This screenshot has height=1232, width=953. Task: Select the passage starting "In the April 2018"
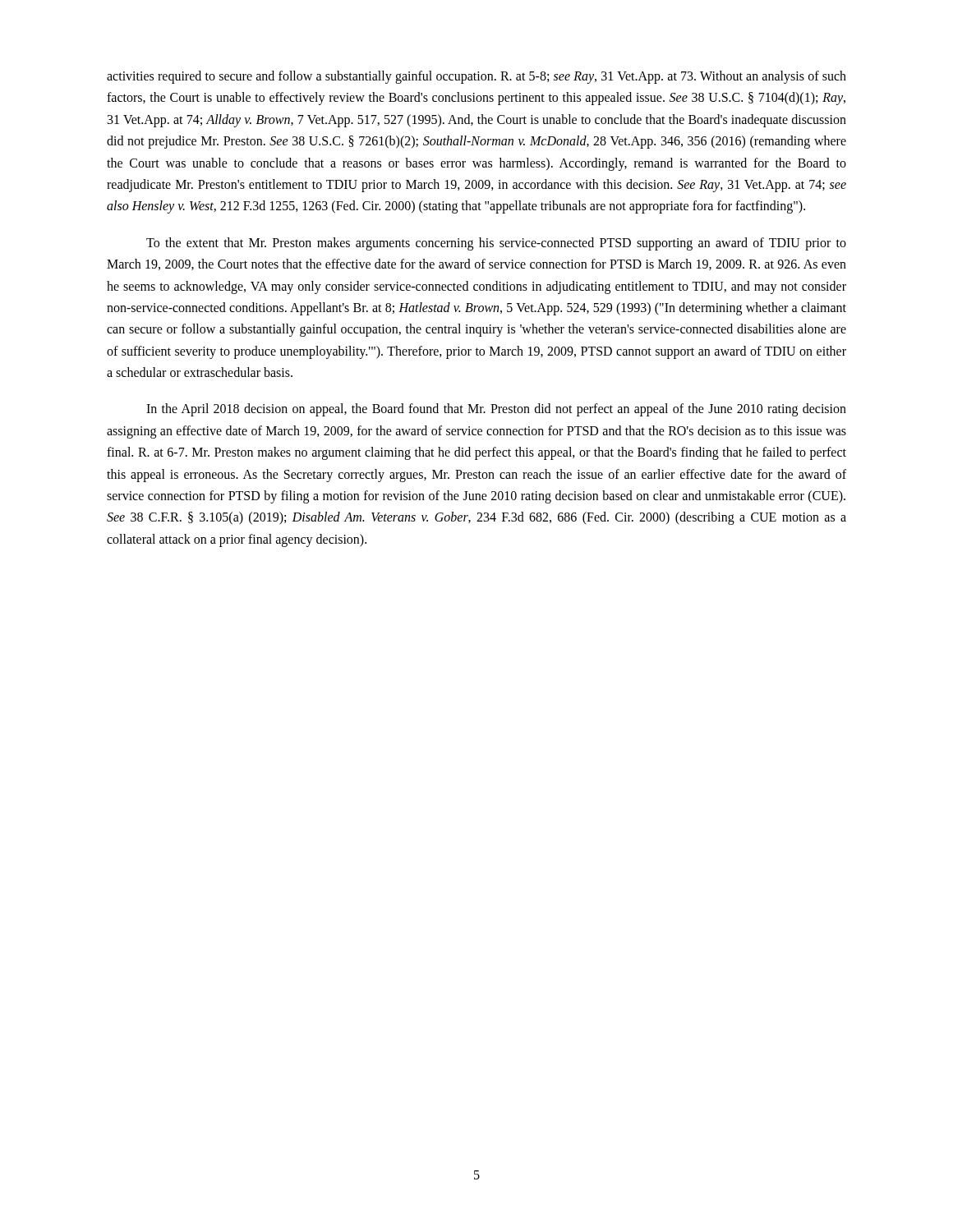pos(476,475)
